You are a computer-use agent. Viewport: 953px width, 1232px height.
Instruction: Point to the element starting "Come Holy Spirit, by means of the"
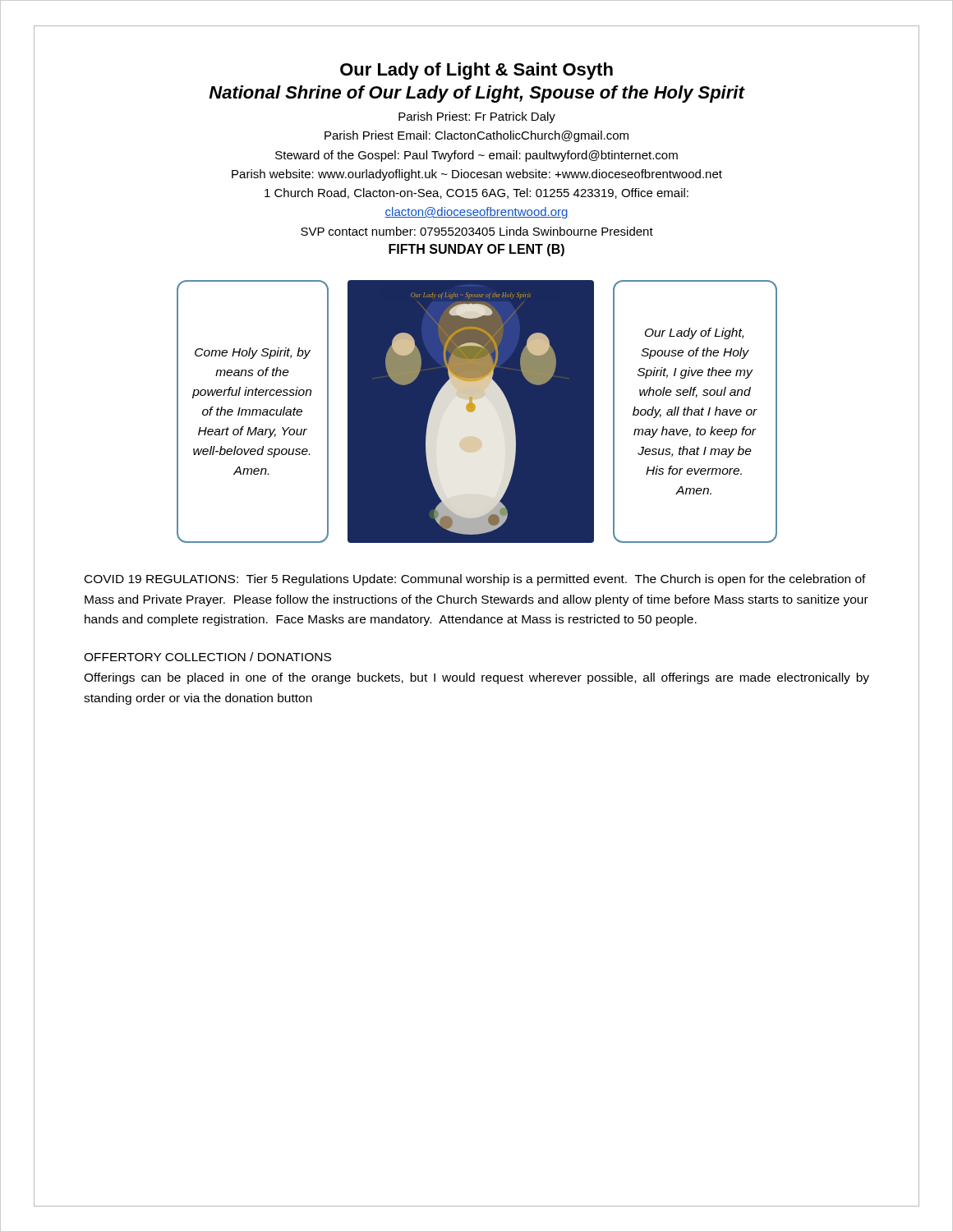coord(252,411)
